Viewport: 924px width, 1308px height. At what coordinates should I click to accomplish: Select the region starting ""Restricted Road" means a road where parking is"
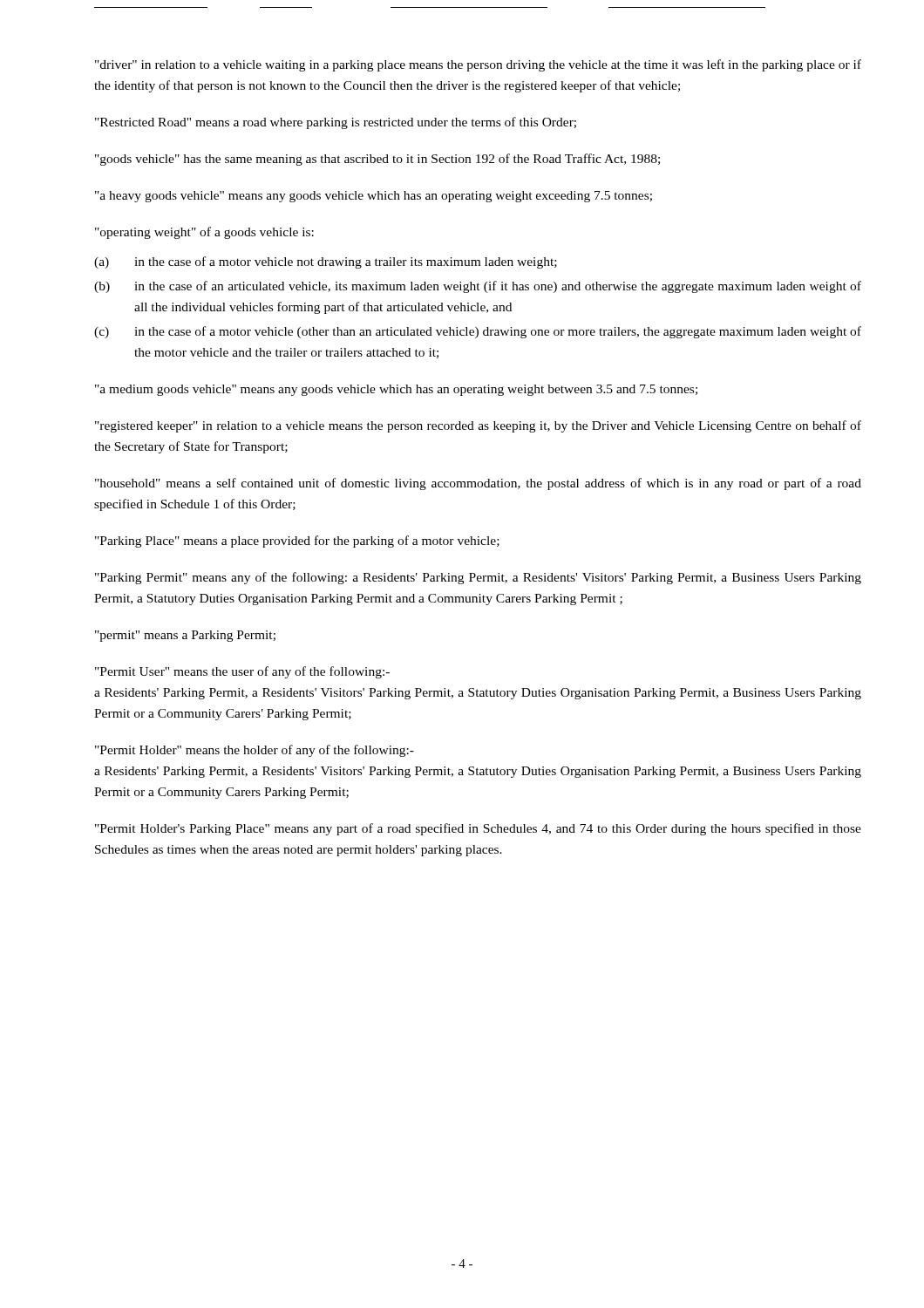[x=336, y=122]
